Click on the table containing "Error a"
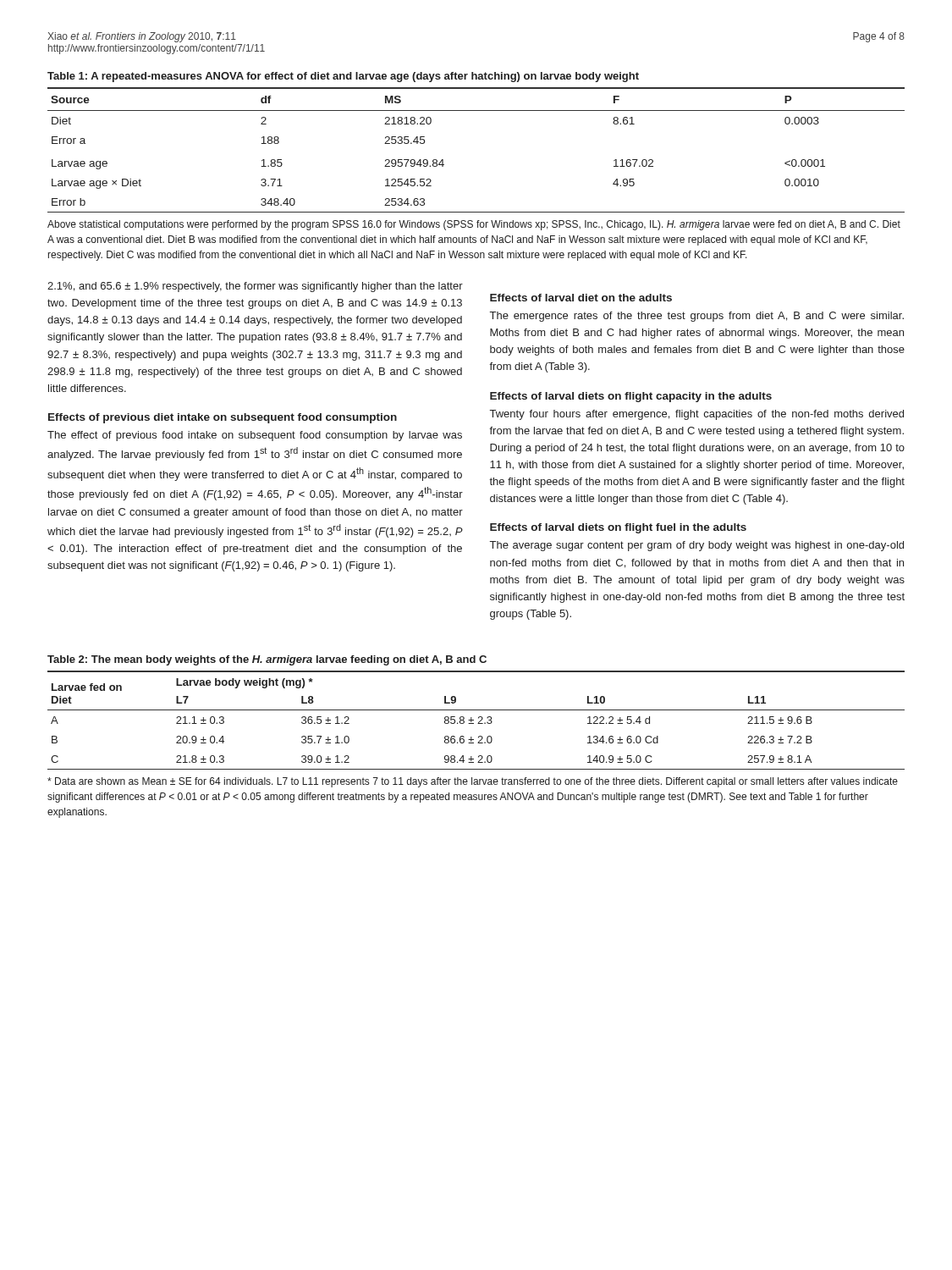This screenshot has height=1270, width=952. (476, 150)
